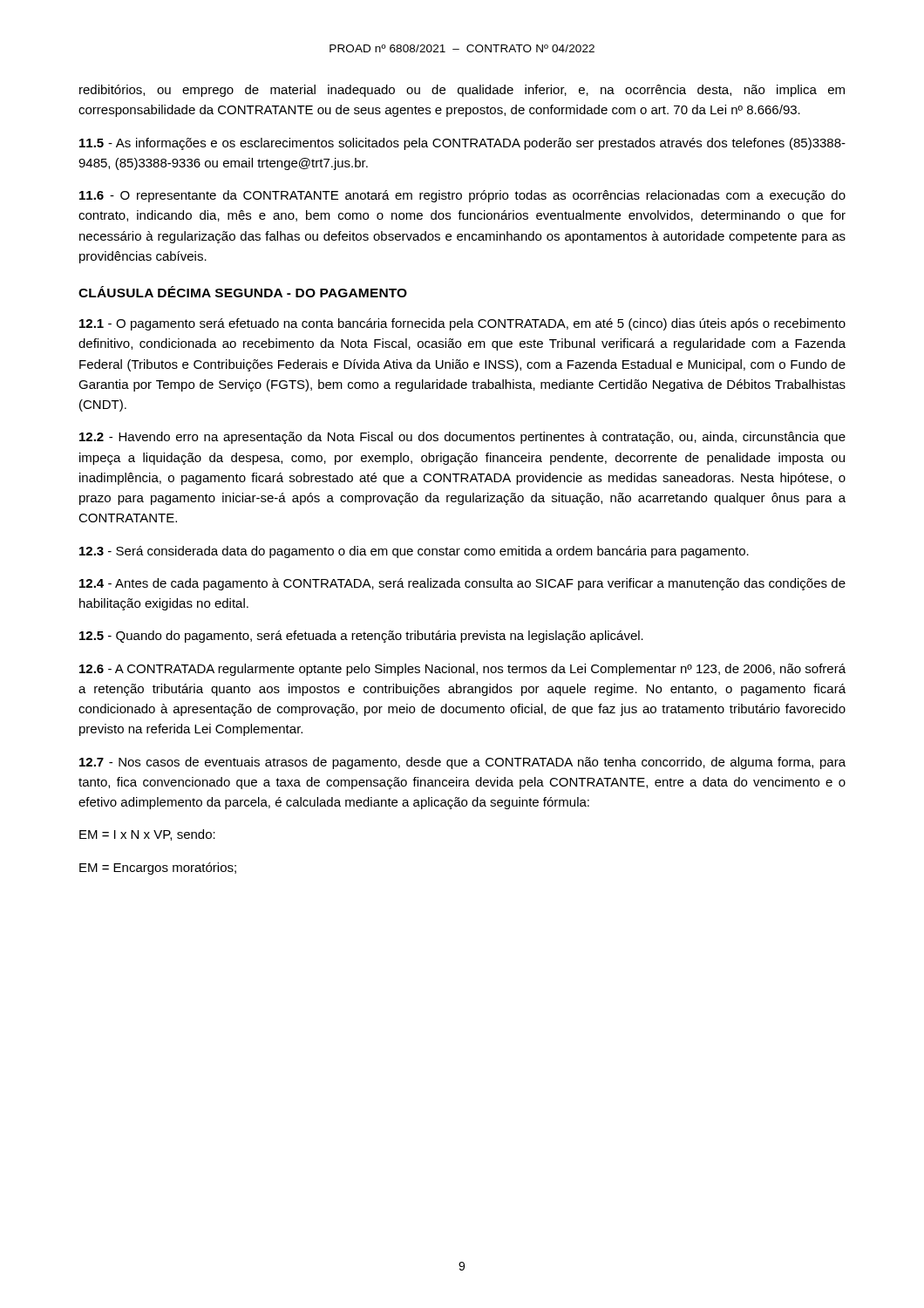This screenshot has width=924, height=1308.
Task: Where is the passage that starts "4 - Antes de cada pagamento"?
Action: [x=462, y=593]
